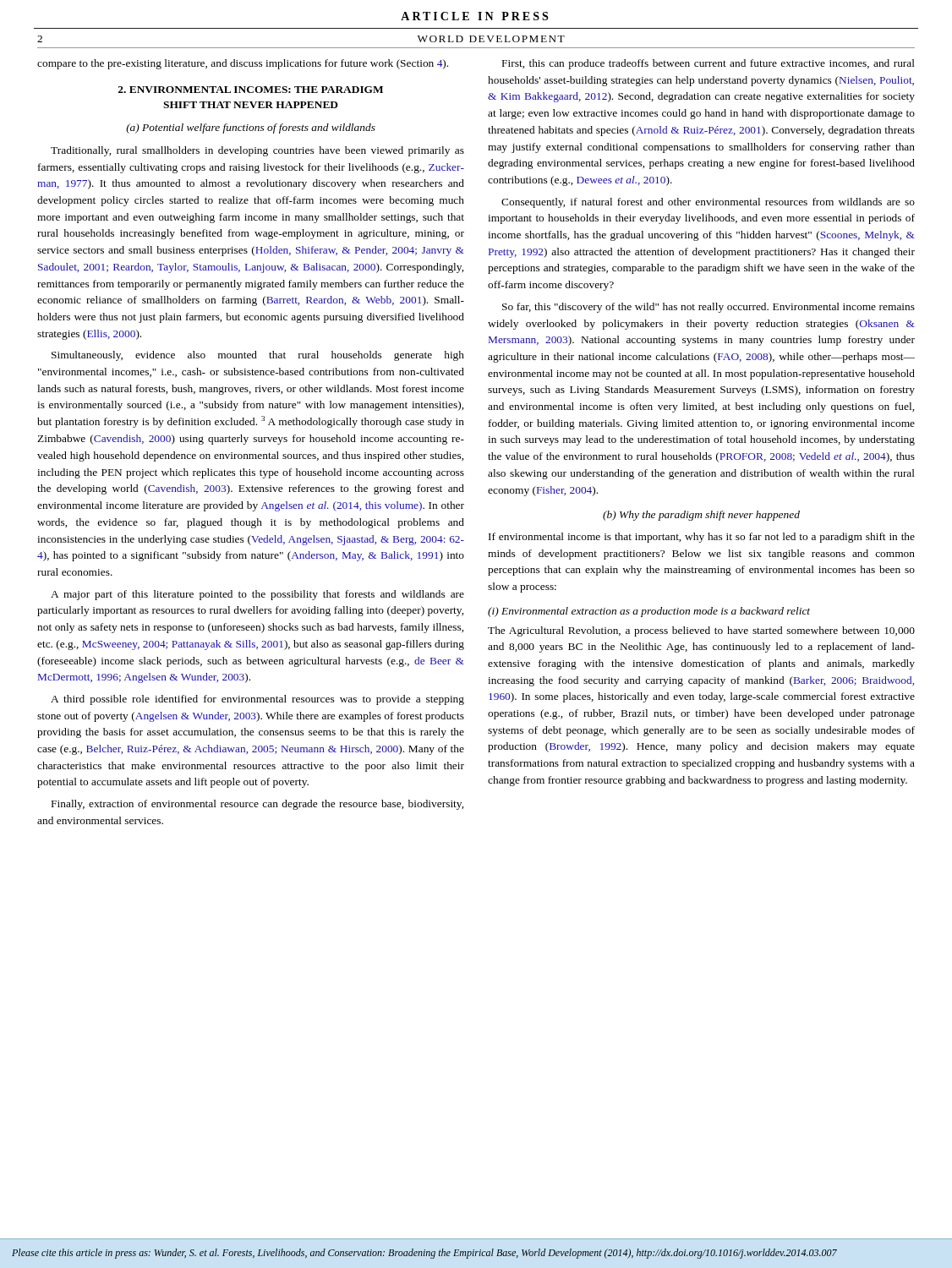The width and height of the screenshot is (952, 1268).
Task: Where is the passage that starts "Finally, extraction of environmental"?
Action: 251,812
